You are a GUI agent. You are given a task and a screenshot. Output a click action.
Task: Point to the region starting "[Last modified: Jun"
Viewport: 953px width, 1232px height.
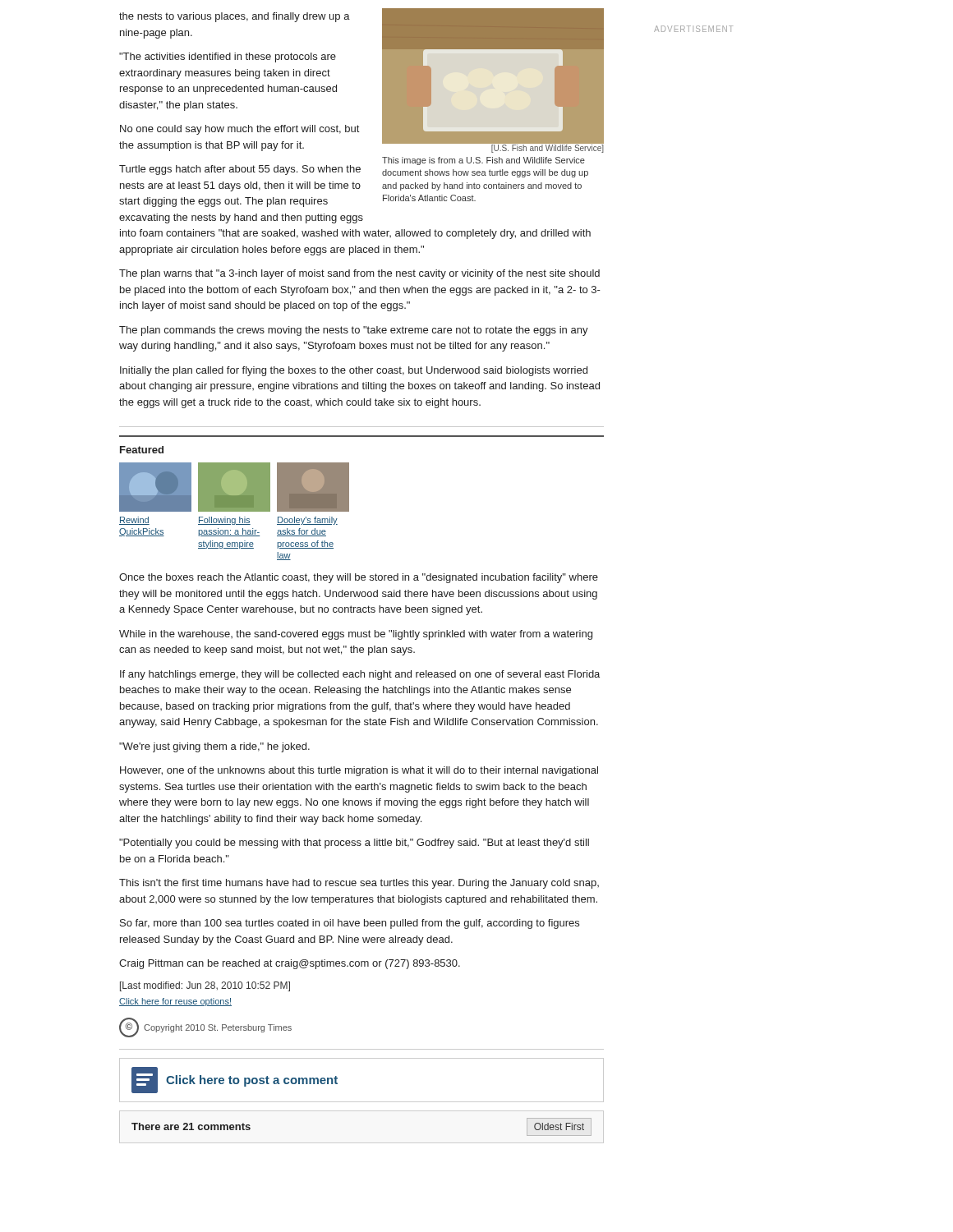pyautogui.click(x=205, y=985)
